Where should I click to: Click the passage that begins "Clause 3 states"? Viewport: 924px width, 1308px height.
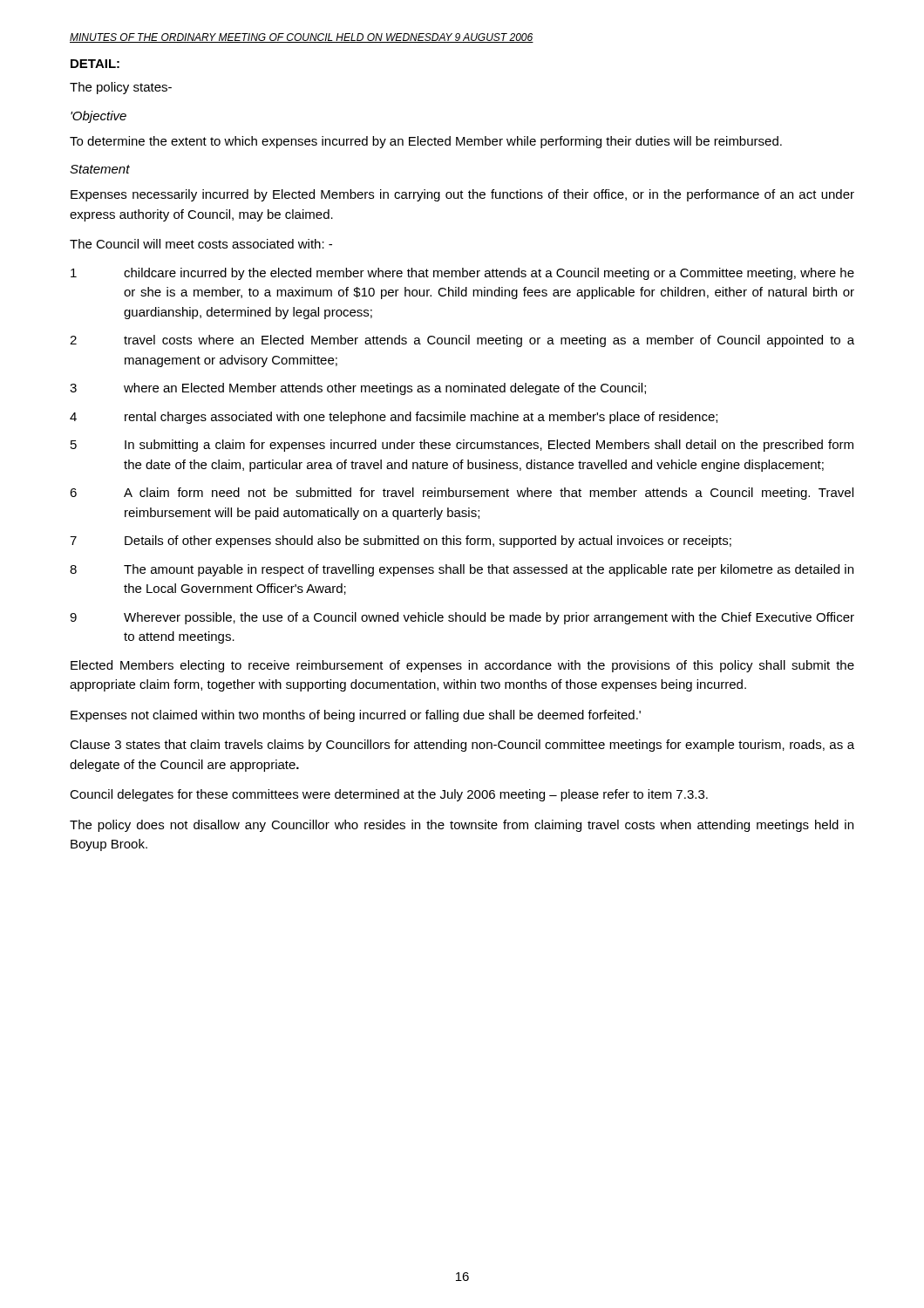[x=462, y=754]
